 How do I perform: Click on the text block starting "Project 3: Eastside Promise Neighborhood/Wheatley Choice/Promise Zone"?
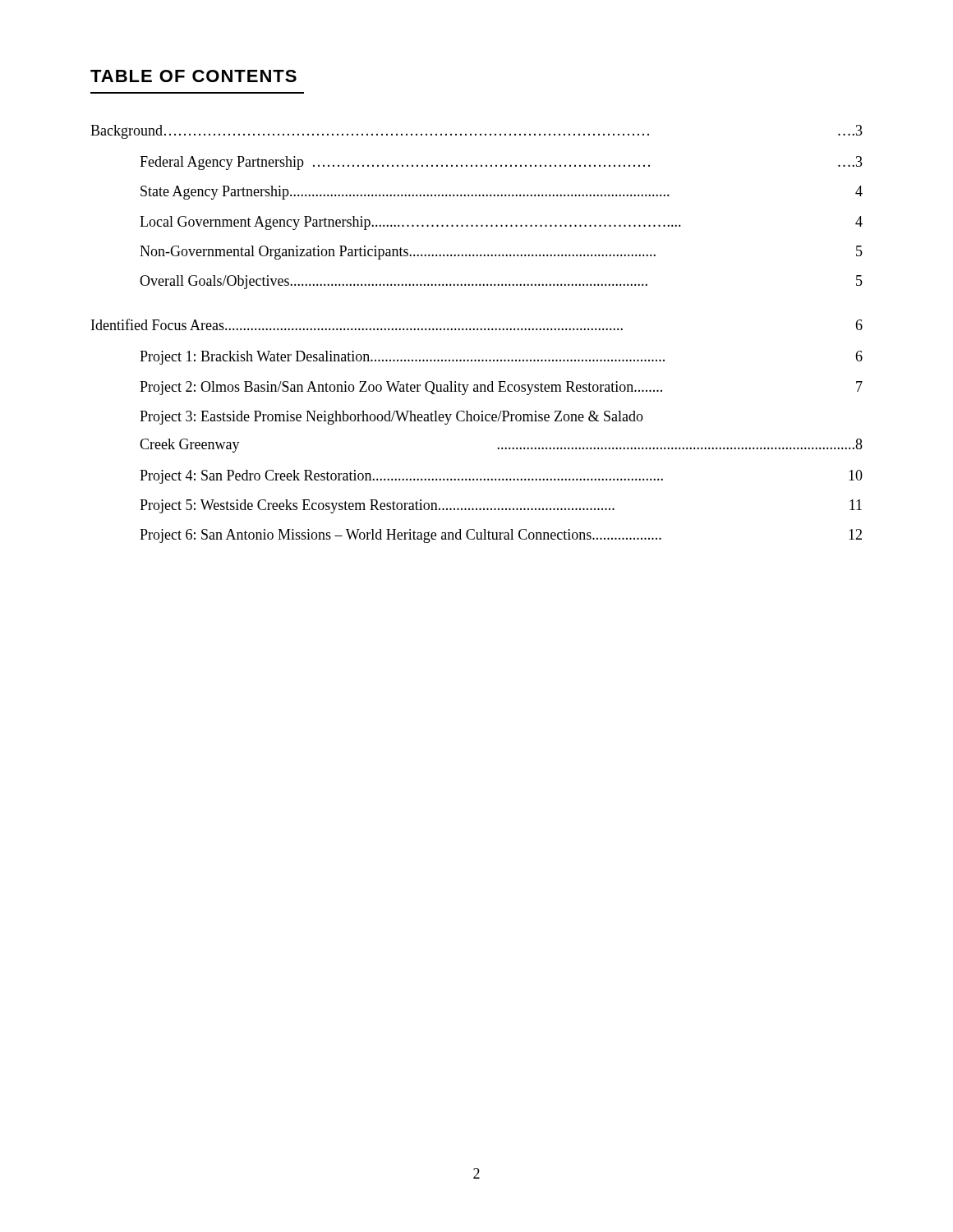(501, 430)
